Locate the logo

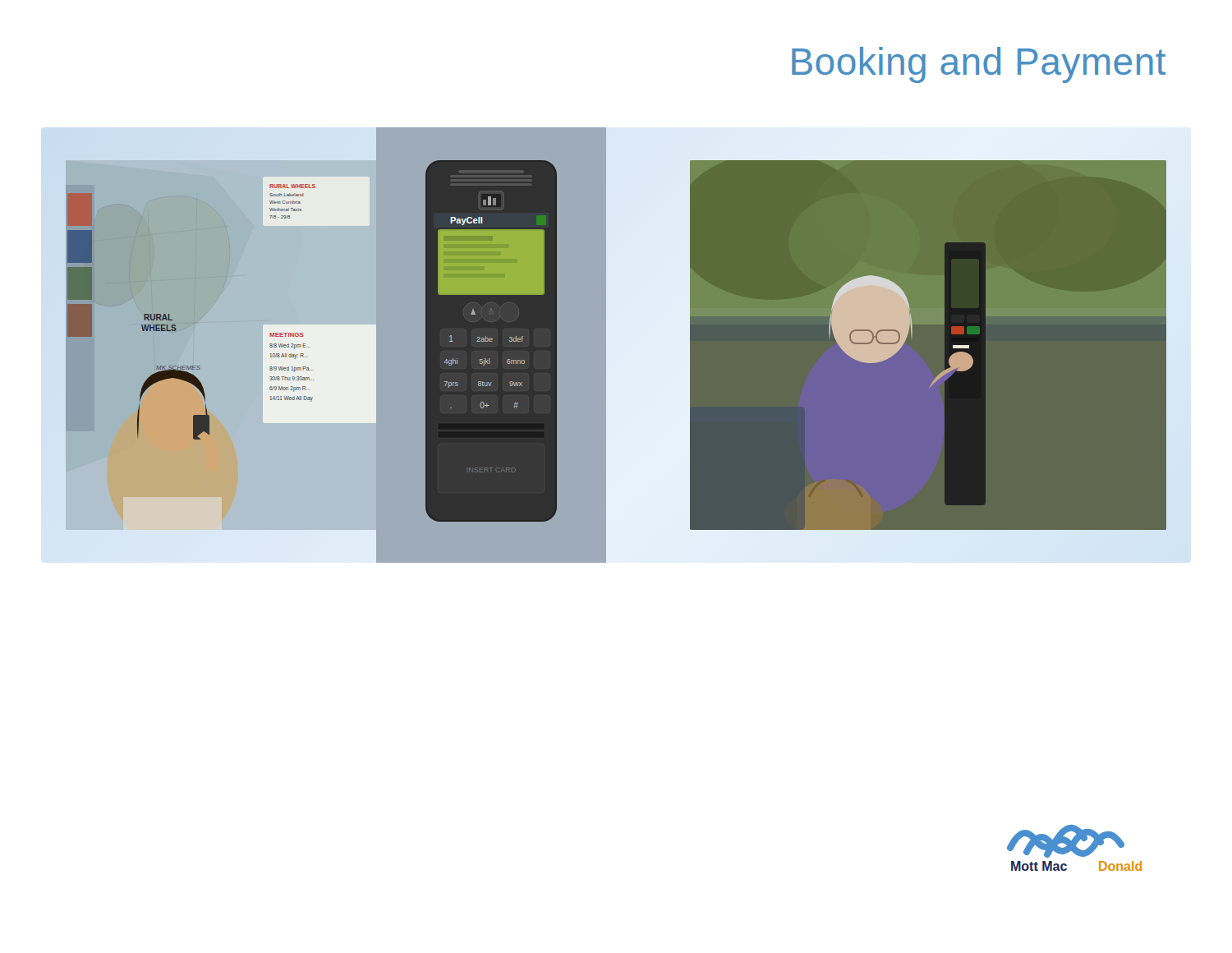click(1084, 851)
